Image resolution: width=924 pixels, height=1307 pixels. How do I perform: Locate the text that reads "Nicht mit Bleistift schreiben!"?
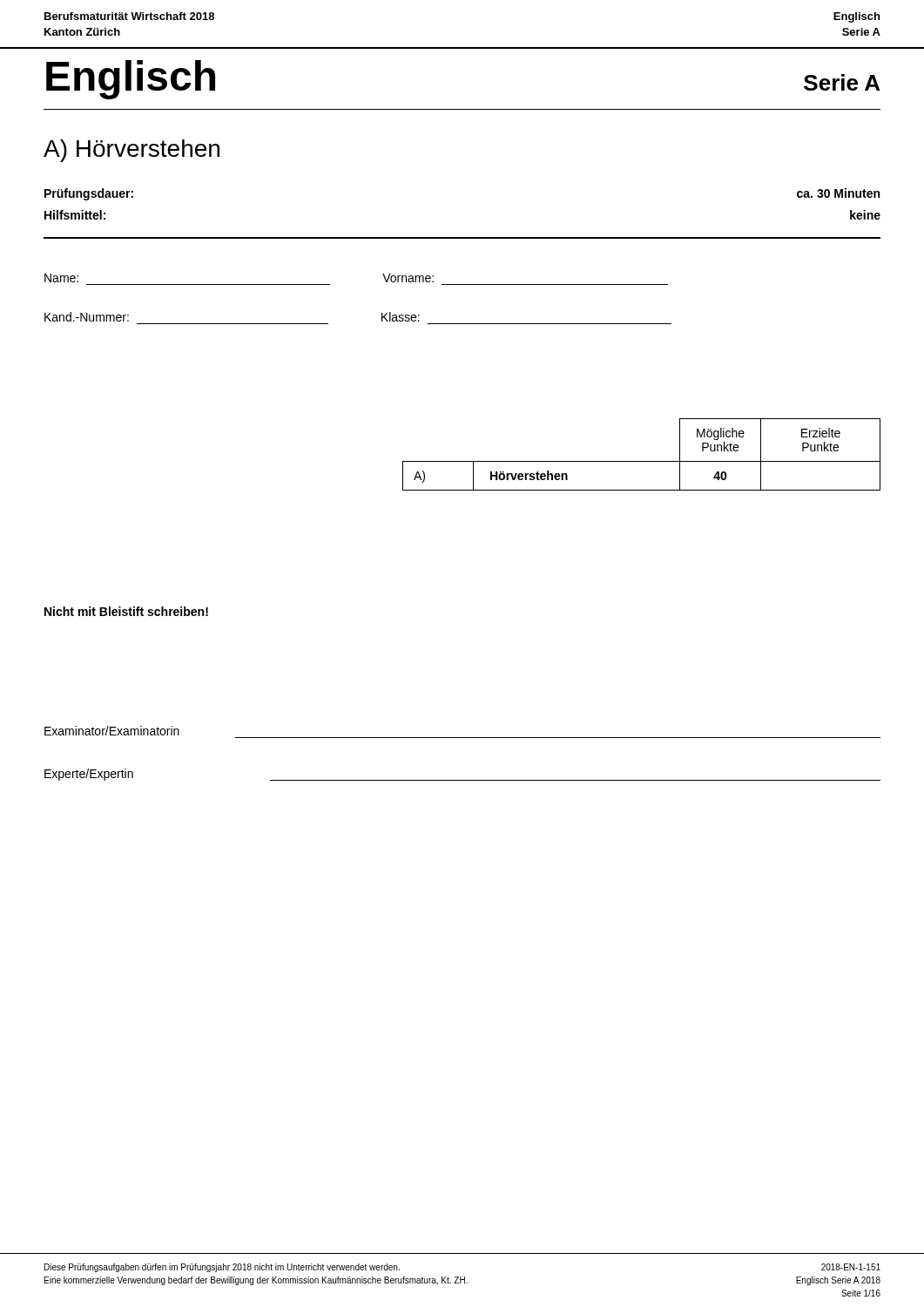point(126,612)
